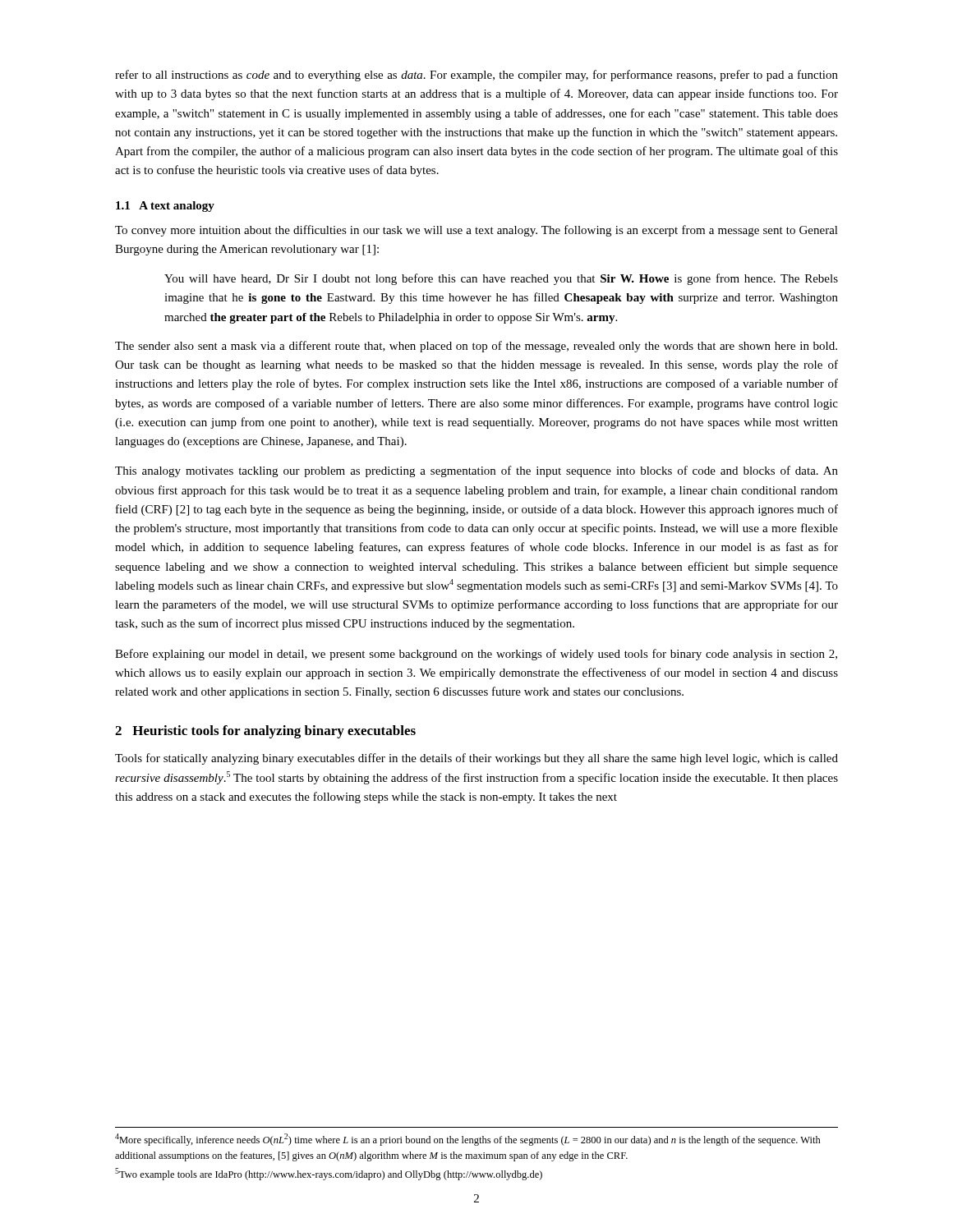This screenshot has width=953, height=1232.
Task: Navigate to the region starting "The sender also sent a"
Action: coord(476,393)
